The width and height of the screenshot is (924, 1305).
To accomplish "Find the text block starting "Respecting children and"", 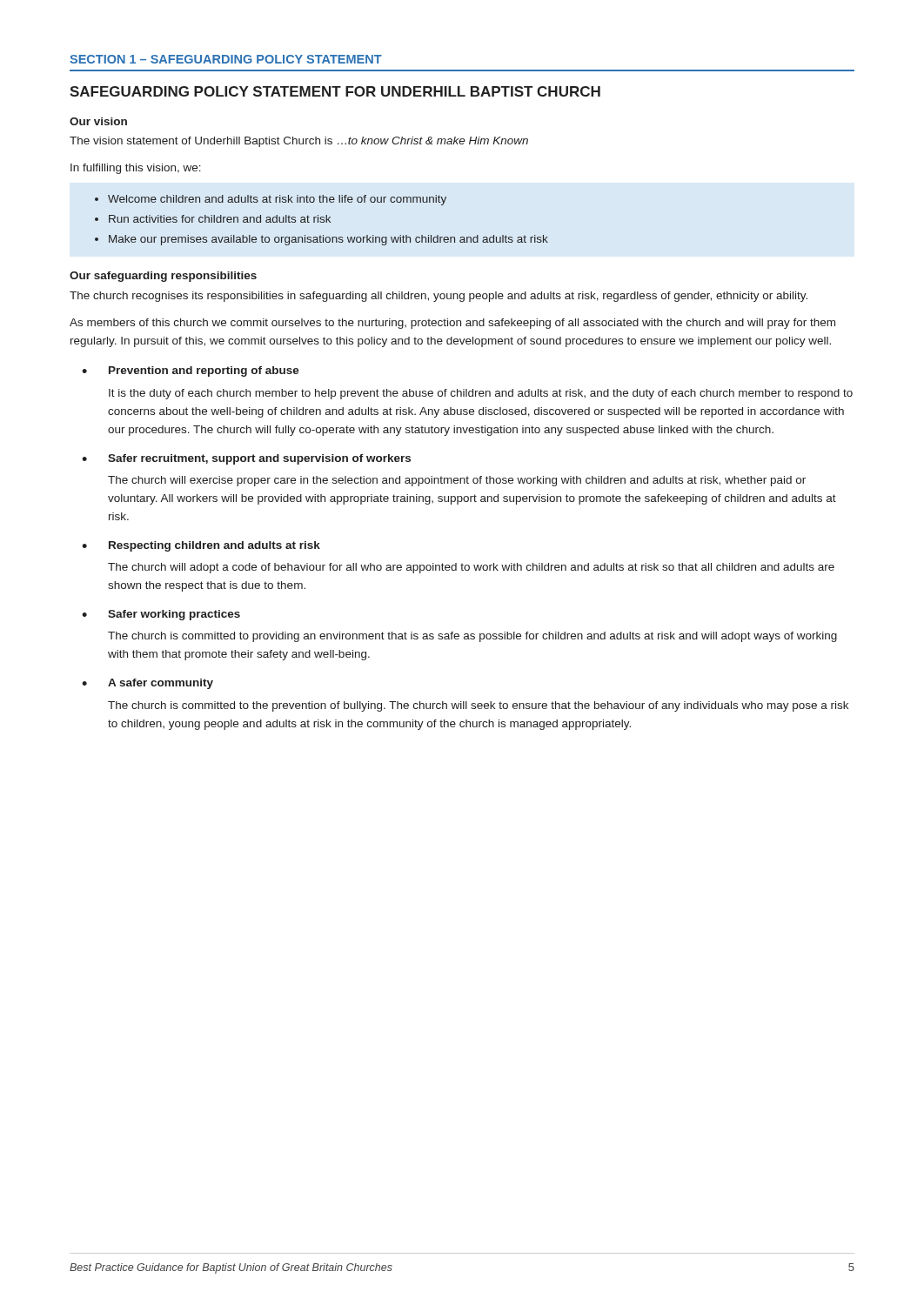I will 214,545.
